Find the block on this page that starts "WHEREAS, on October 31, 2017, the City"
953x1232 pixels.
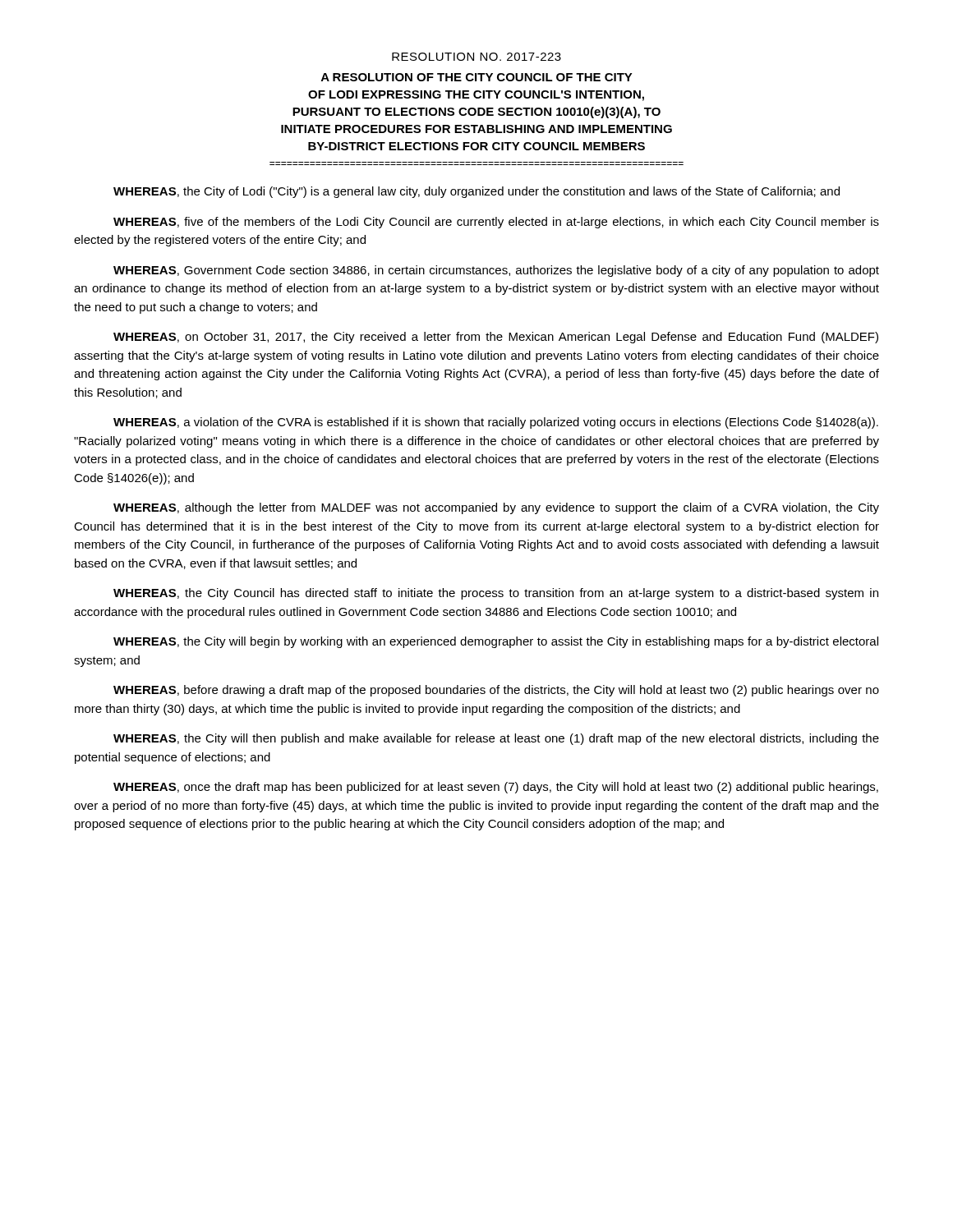[476, 364]
